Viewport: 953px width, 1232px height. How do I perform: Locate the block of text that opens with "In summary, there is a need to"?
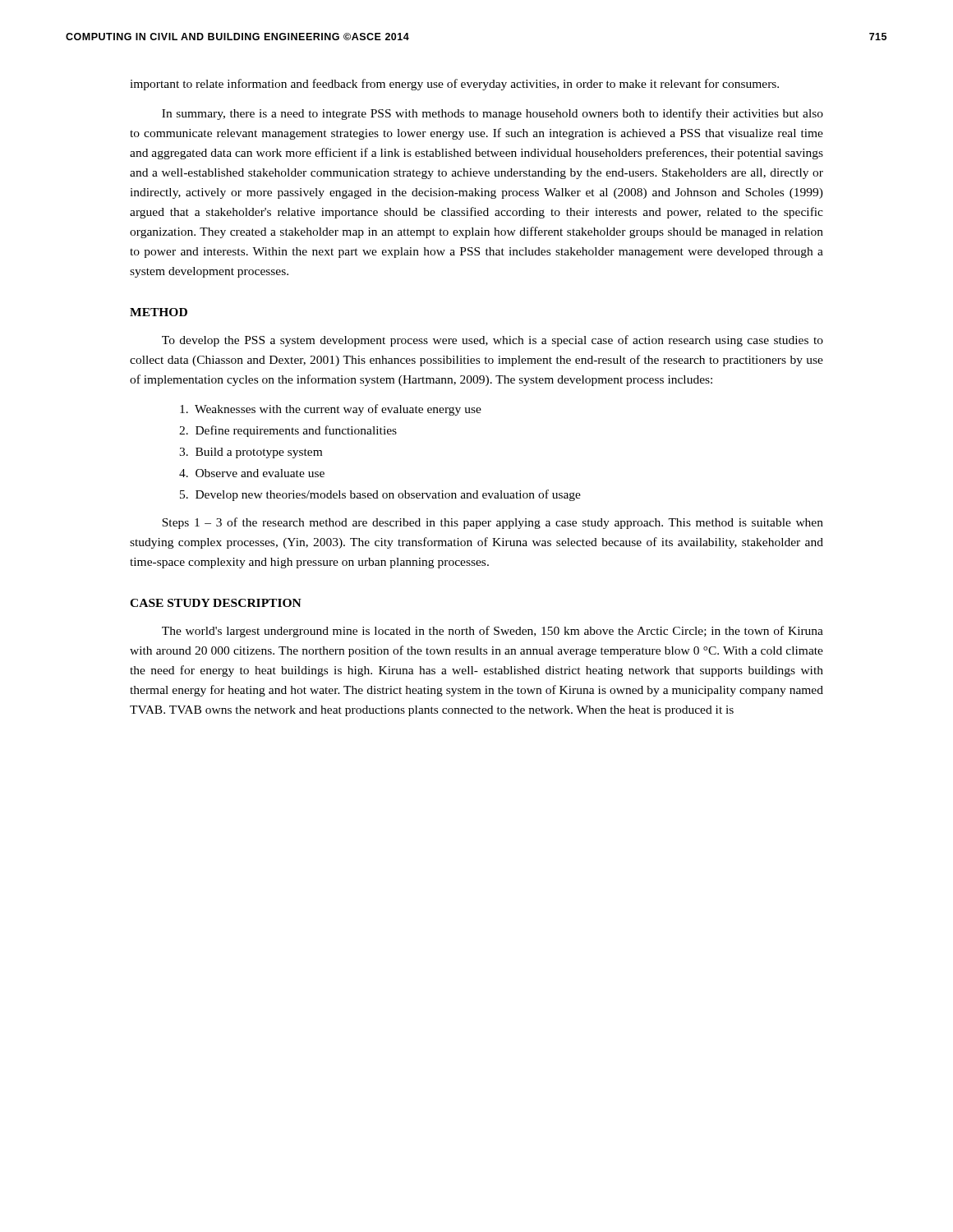pyautogui.click(x=476, y=192)
